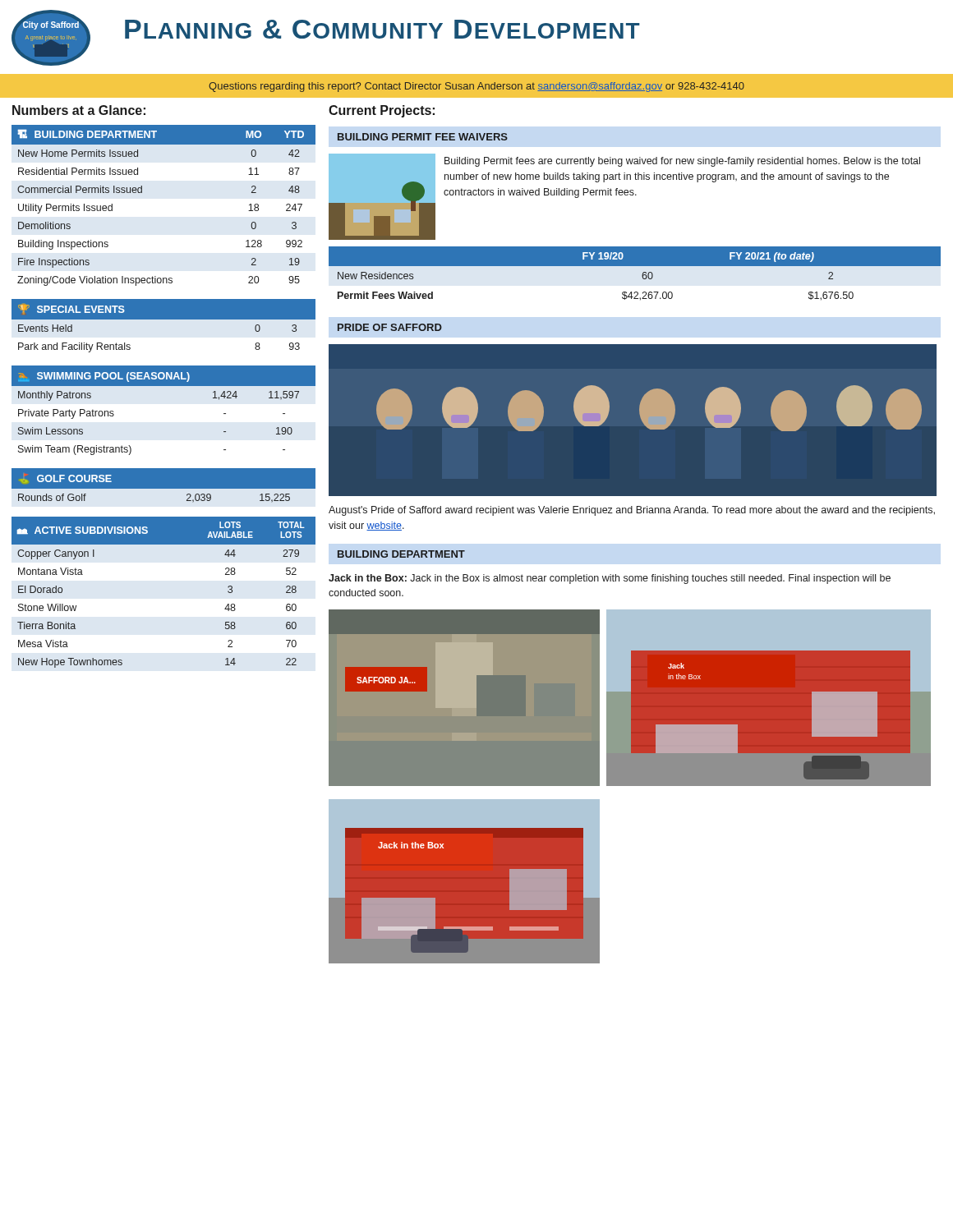Locate the table with the text "Swim Lessons"
Viewport: 953px width, 1232px height.
tap(163, 412)
